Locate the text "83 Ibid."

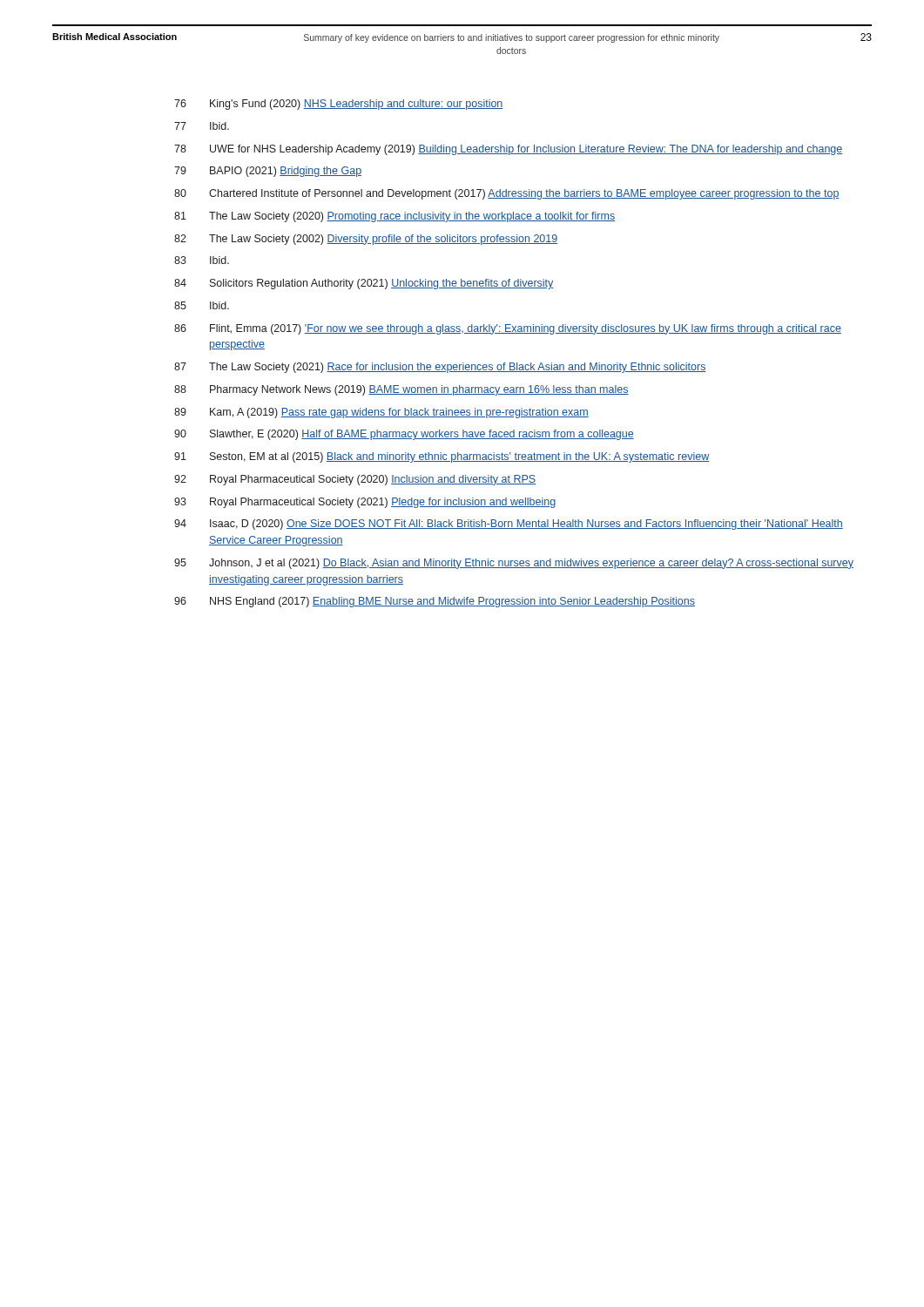pyautogui.click(x=219, y=260)
